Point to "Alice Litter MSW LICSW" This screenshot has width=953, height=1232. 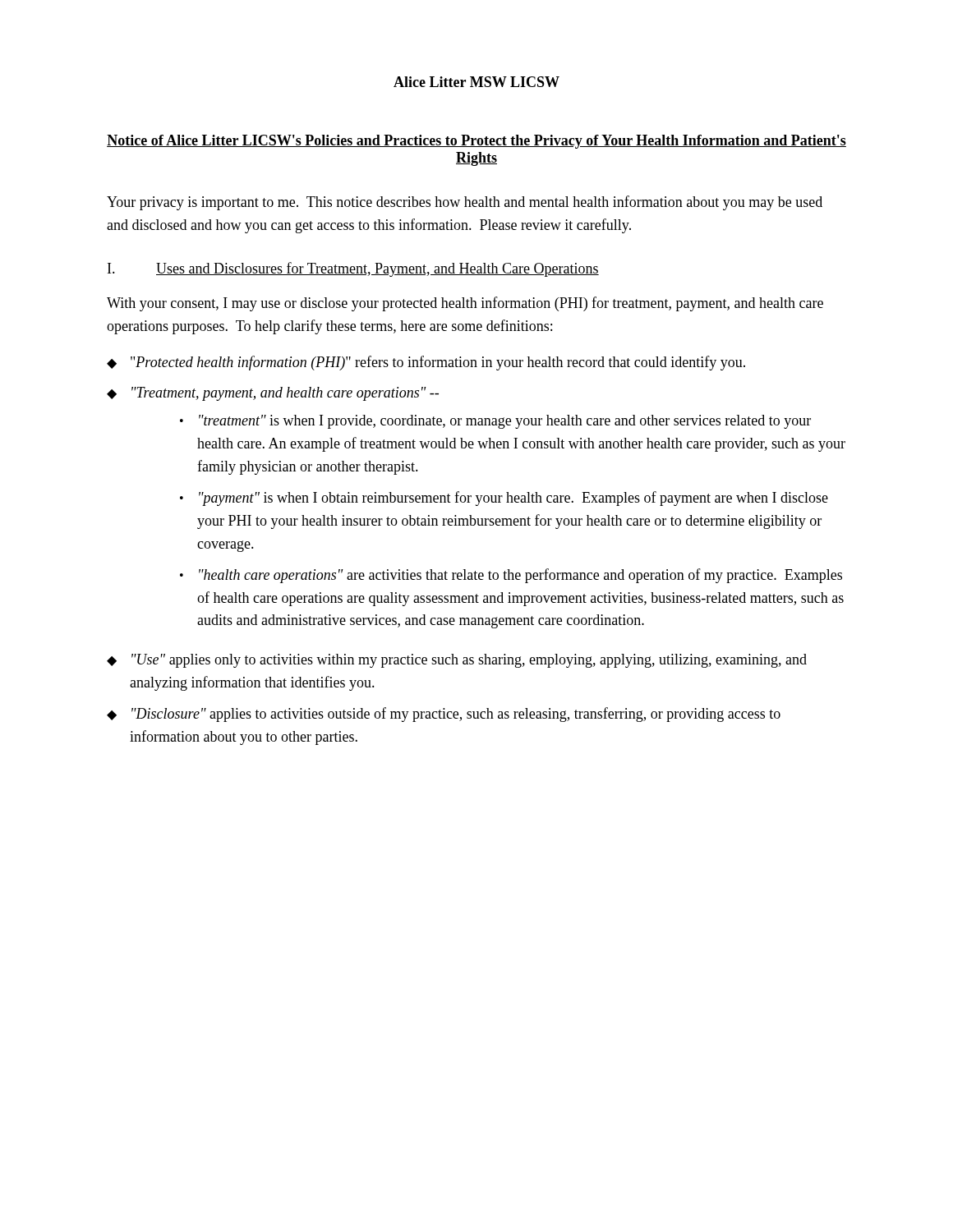(x=476, y=82)
